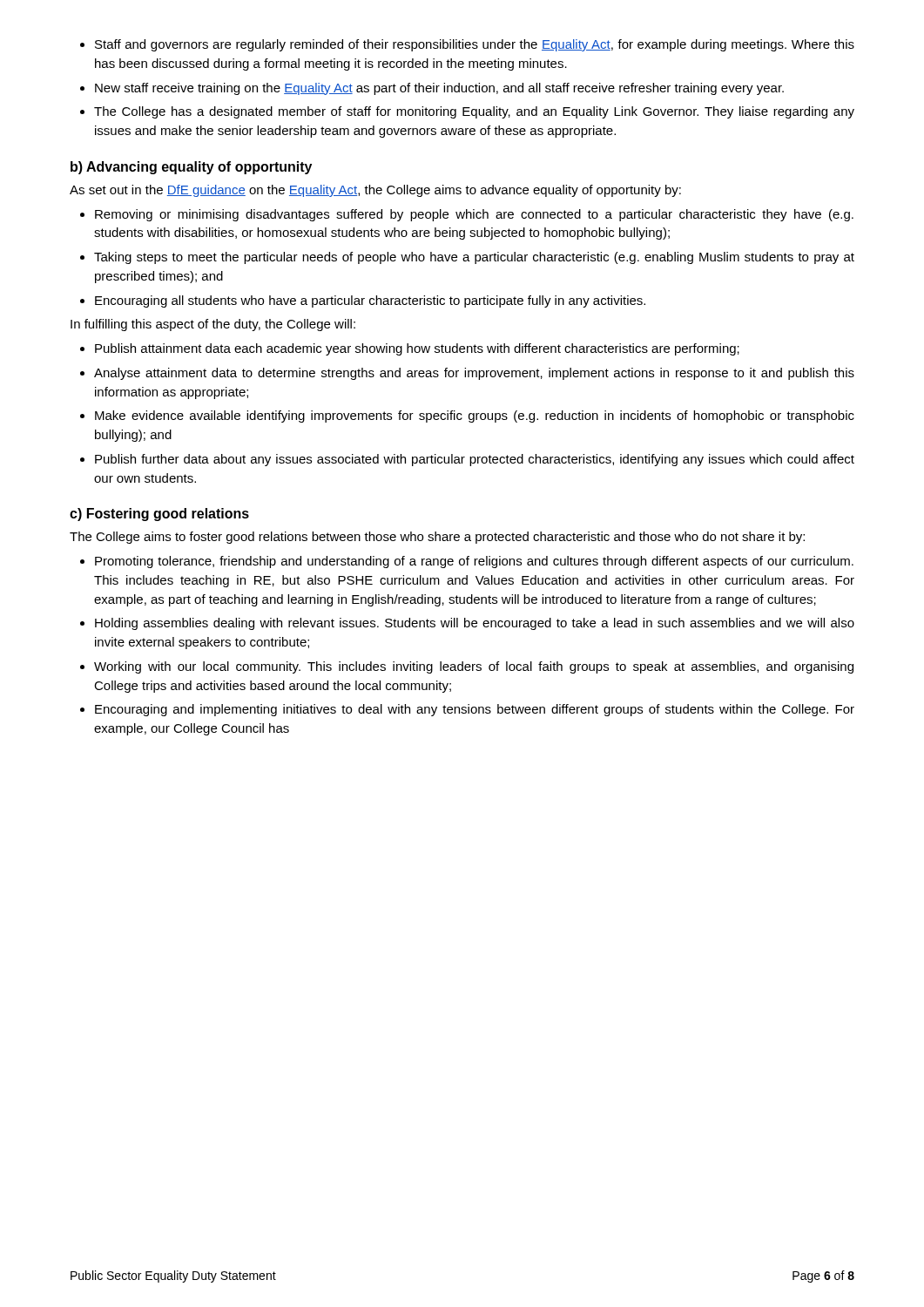Viewport: 924px width, 1307px height.
Task: Find the block on this page that starts "Promoting tolerance, friendship and"
Action: coord(474,580)
